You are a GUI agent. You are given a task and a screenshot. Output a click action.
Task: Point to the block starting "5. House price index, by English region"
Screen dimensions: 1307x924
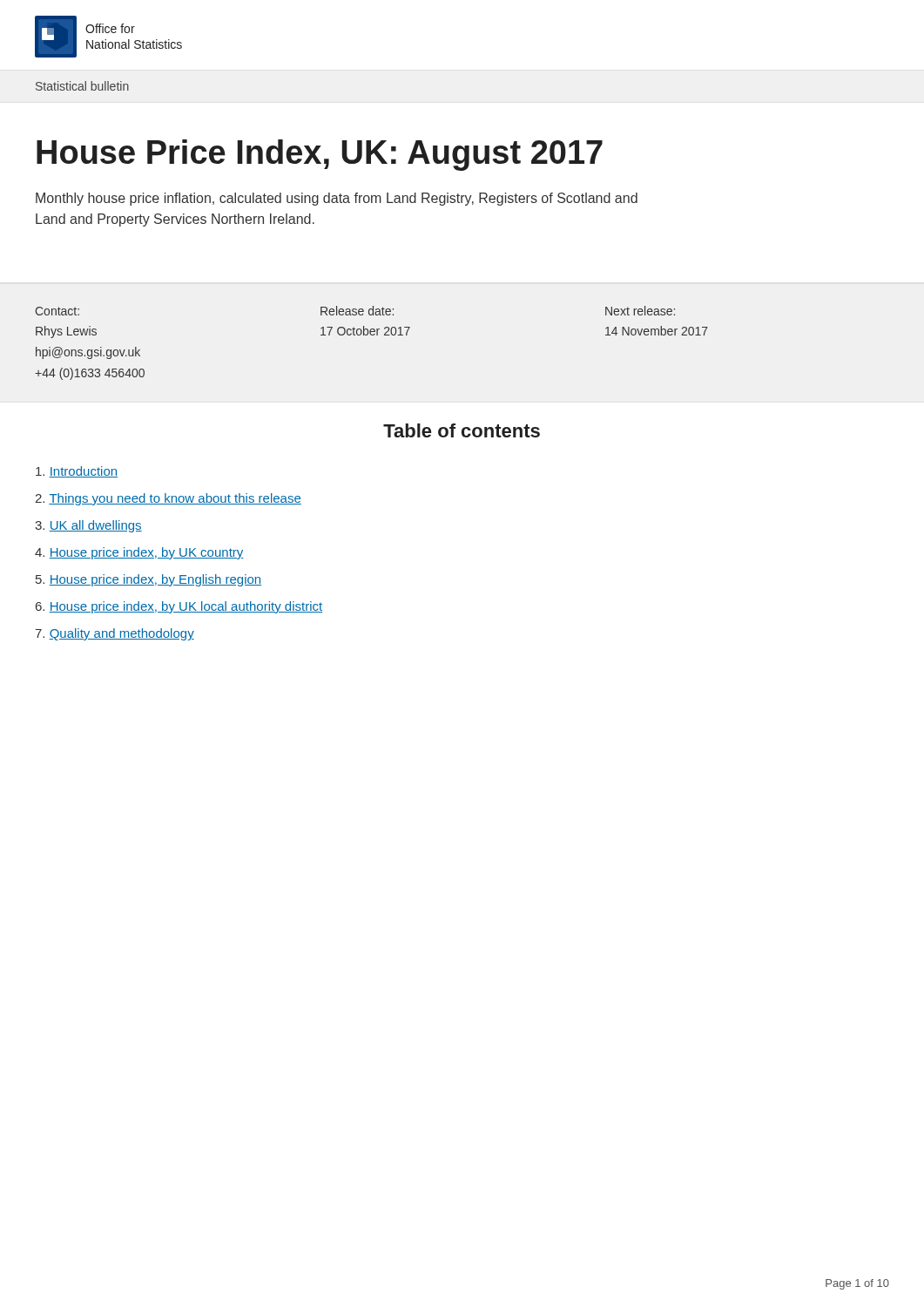(x=148, y=579)
